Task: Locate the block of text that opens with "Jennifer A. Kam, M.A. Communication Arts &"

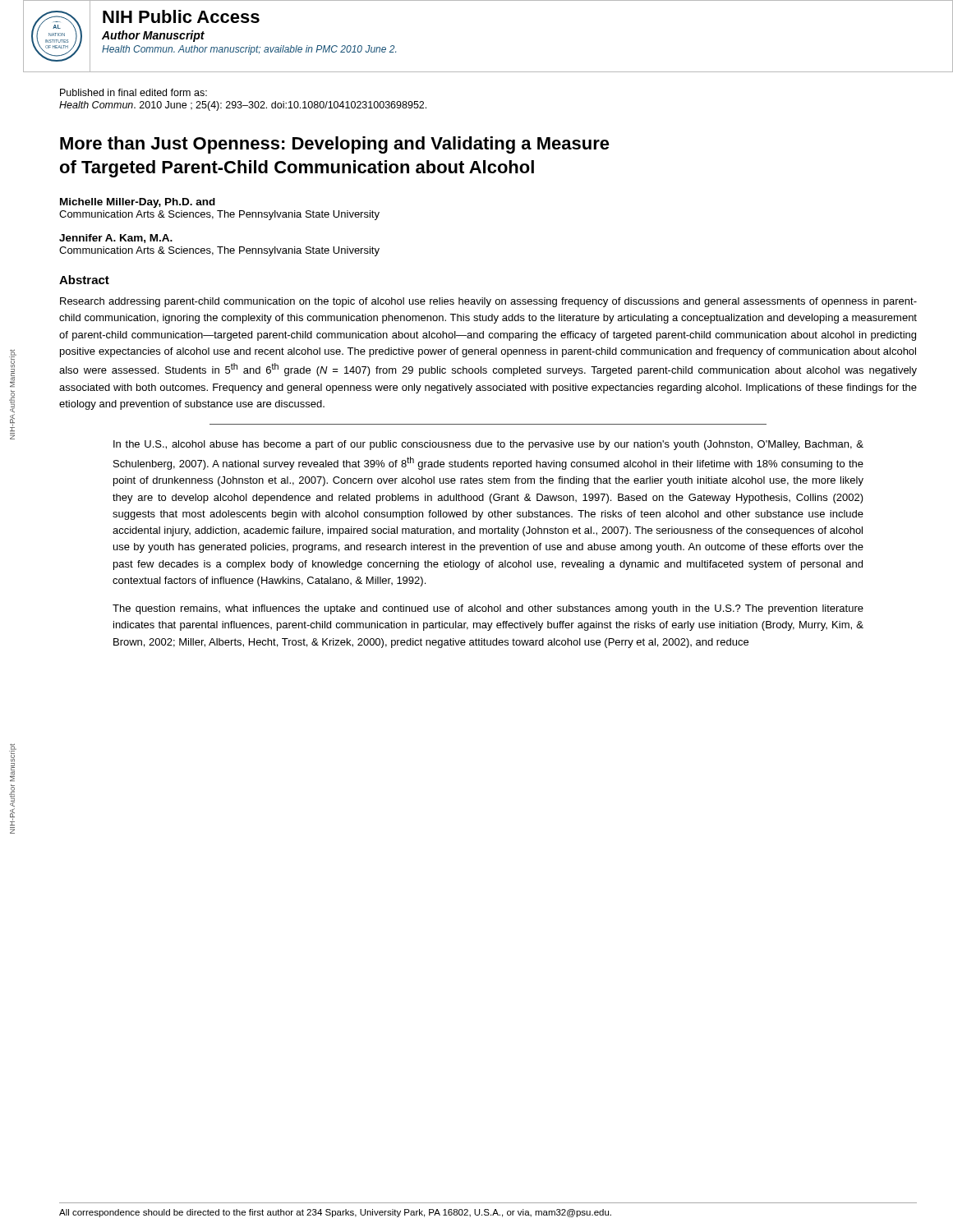Action: (116, 239)
